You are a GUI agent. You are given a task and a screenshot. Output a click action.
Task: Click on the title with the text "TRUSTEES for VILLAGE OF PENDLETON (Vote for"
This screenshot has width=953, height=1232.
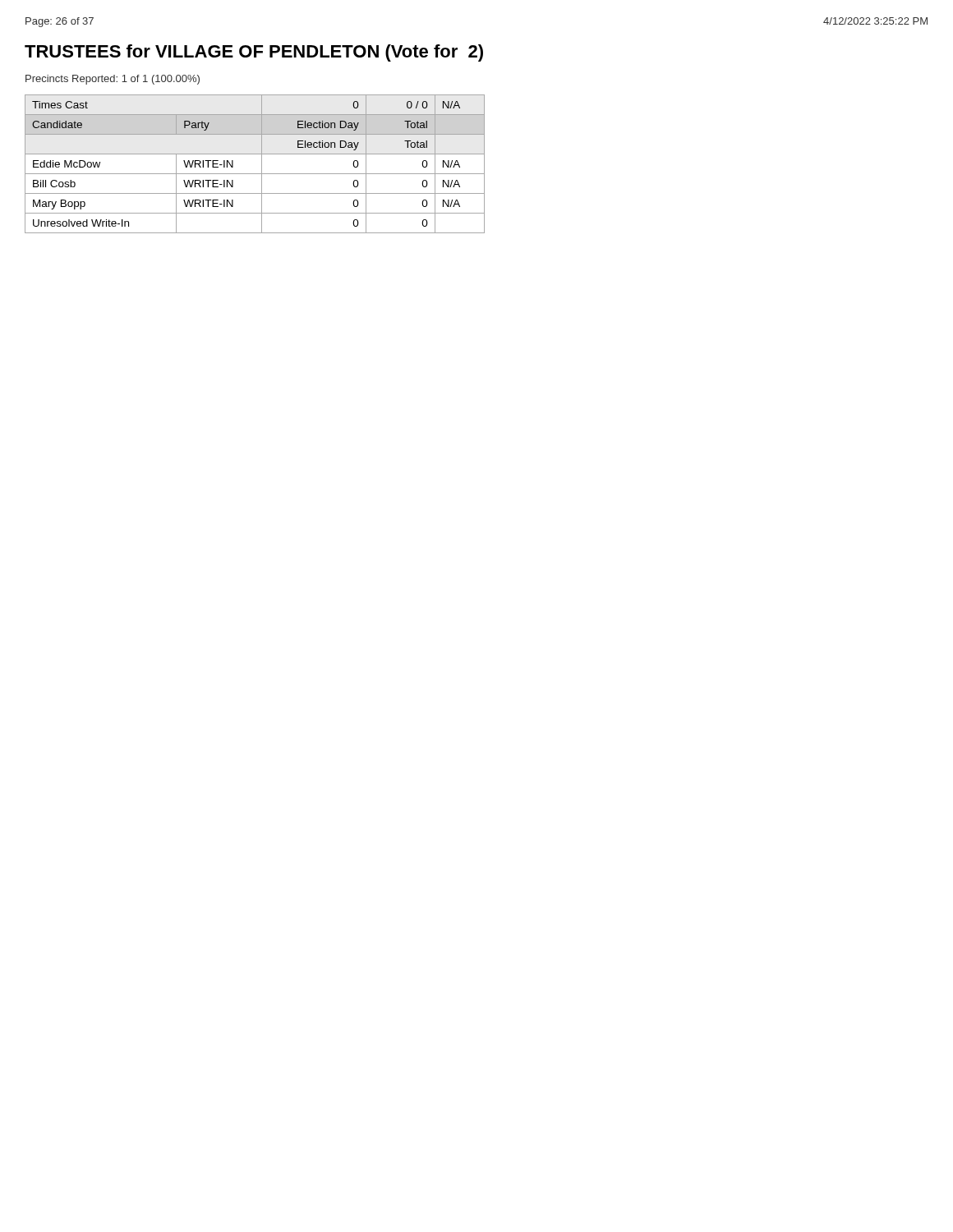[x=254, y=52]
